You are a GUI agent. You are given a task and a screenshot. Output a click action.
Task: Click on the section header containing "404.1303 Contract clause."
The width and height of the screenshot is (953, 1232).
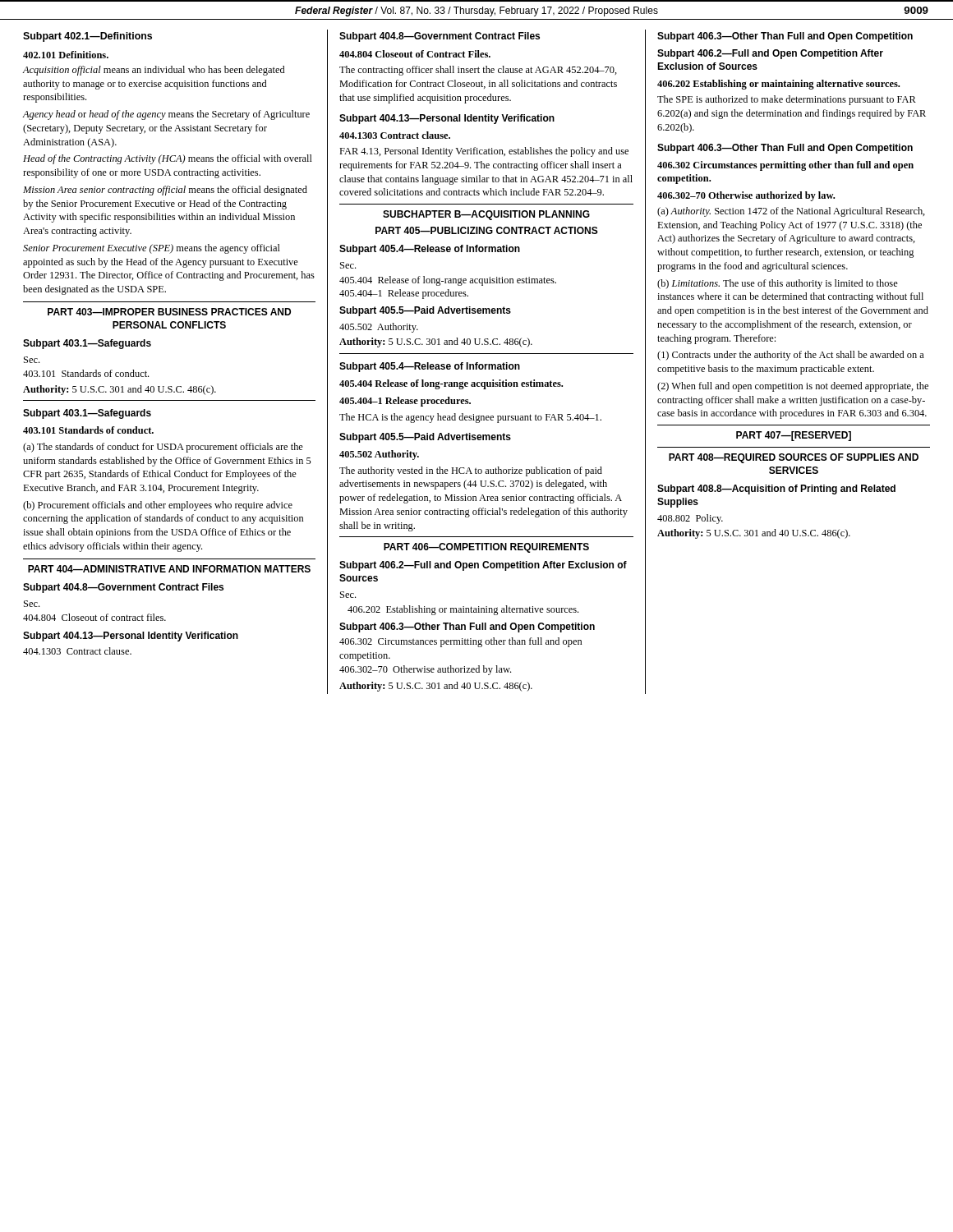[x=395, y=135]
